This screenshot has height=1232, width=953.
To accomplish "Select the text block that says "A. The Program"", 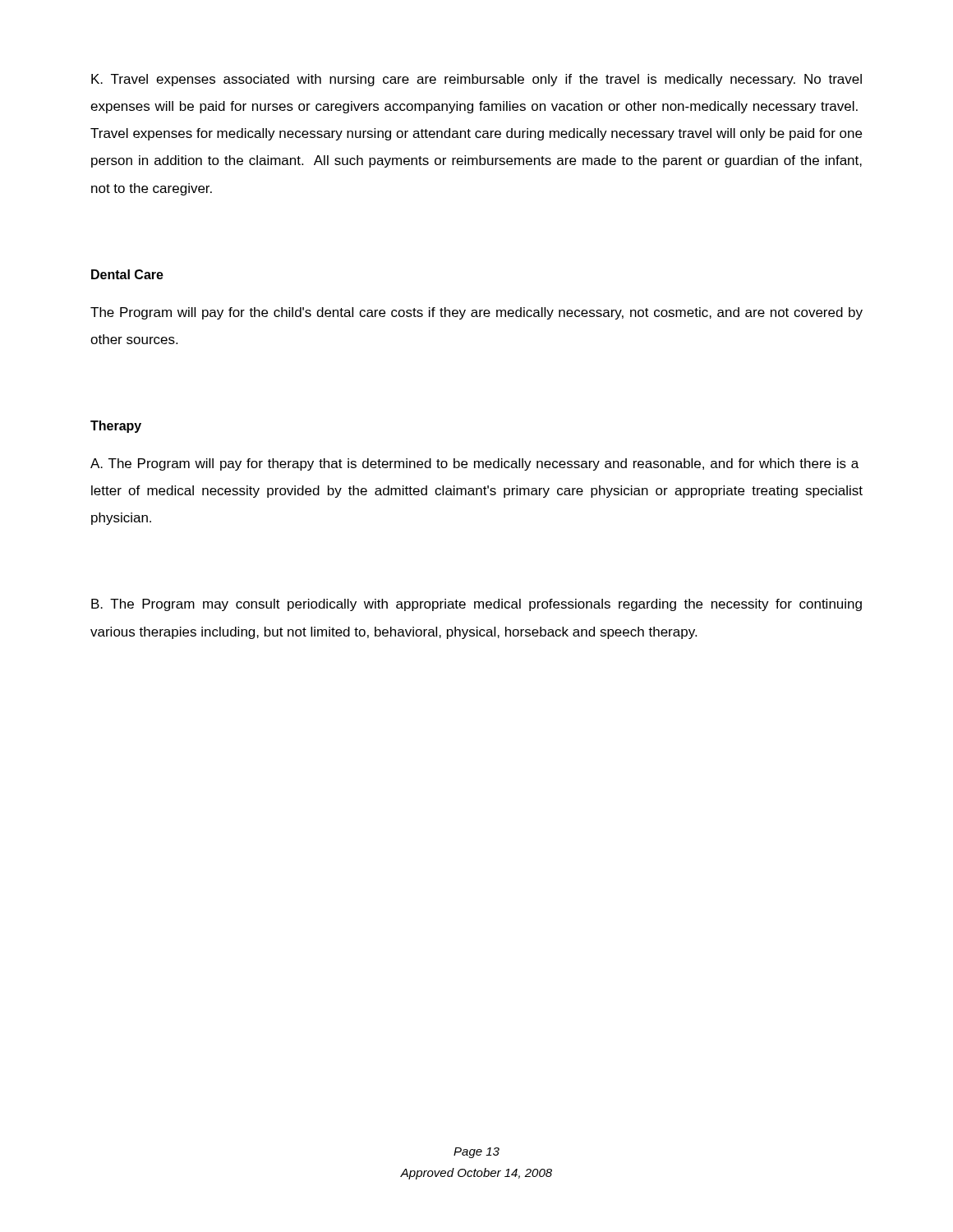I will coord(476,491).
